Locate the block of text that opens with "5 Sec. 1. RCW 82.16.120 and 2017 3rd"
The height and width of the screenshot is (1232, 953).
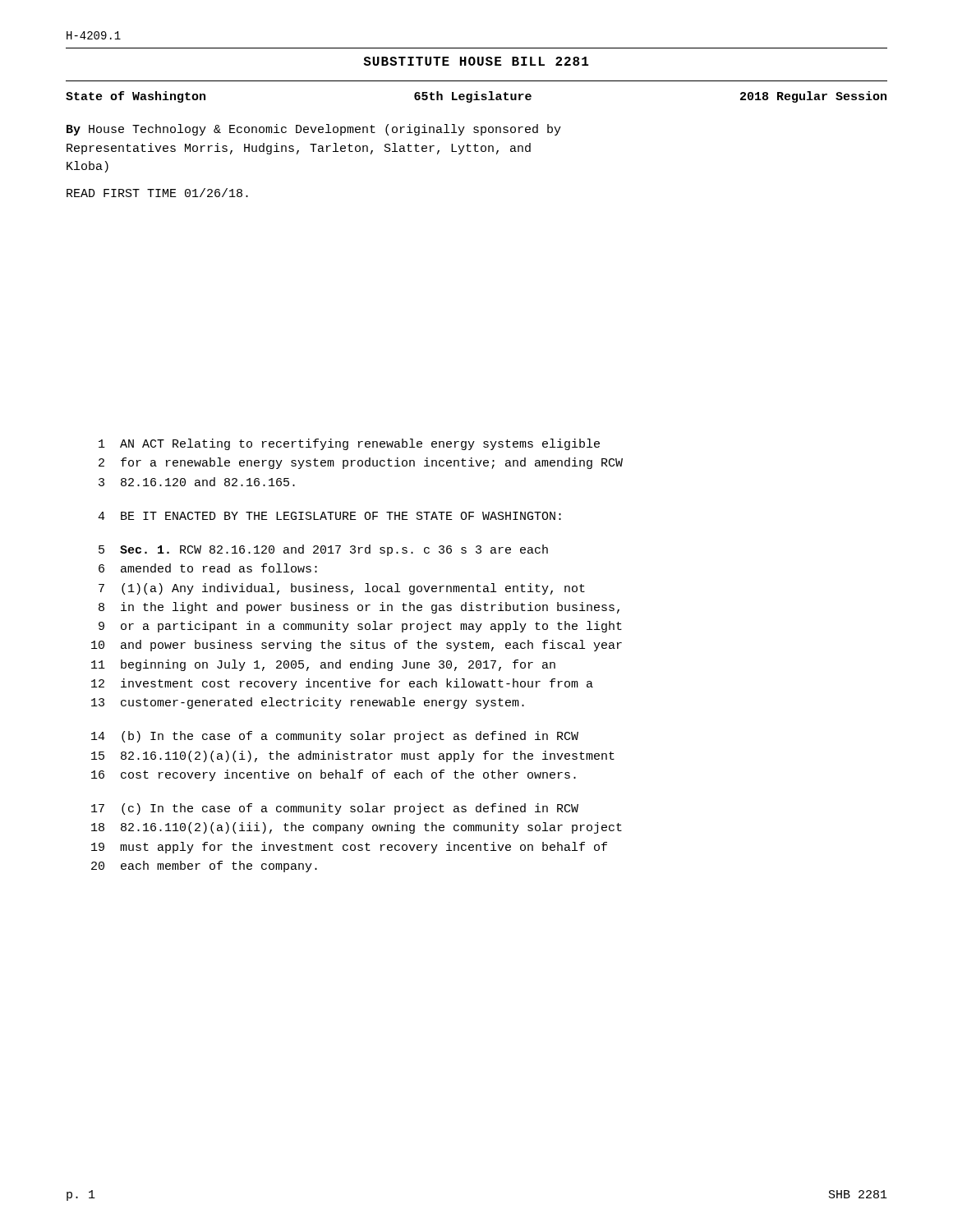tap(476, 560)
